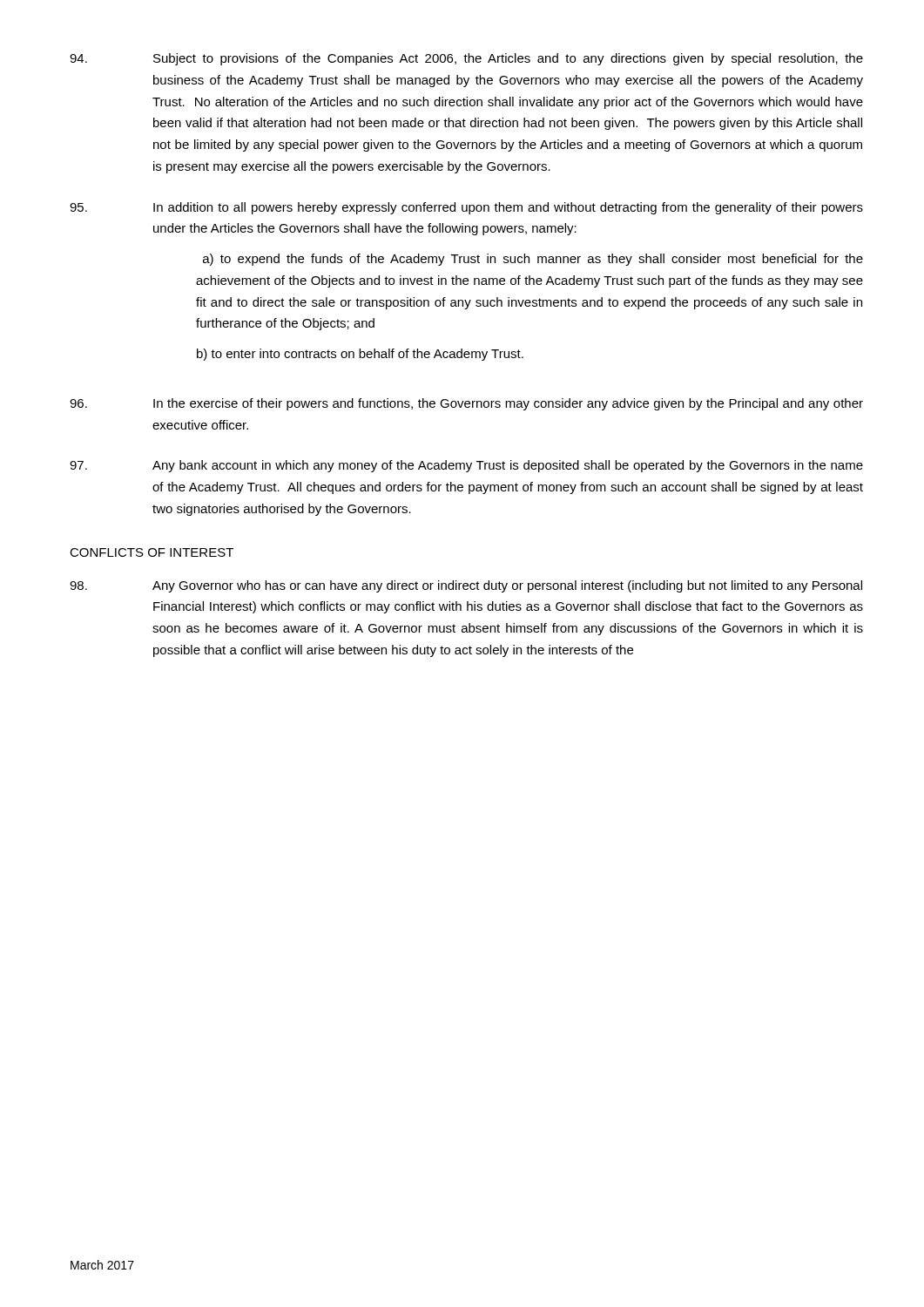This screenshot has height=1307, width=924.
Task: Click on the section header with the text "CONFLICTS OF INTEREST"
Action: [x=152, y=552]
